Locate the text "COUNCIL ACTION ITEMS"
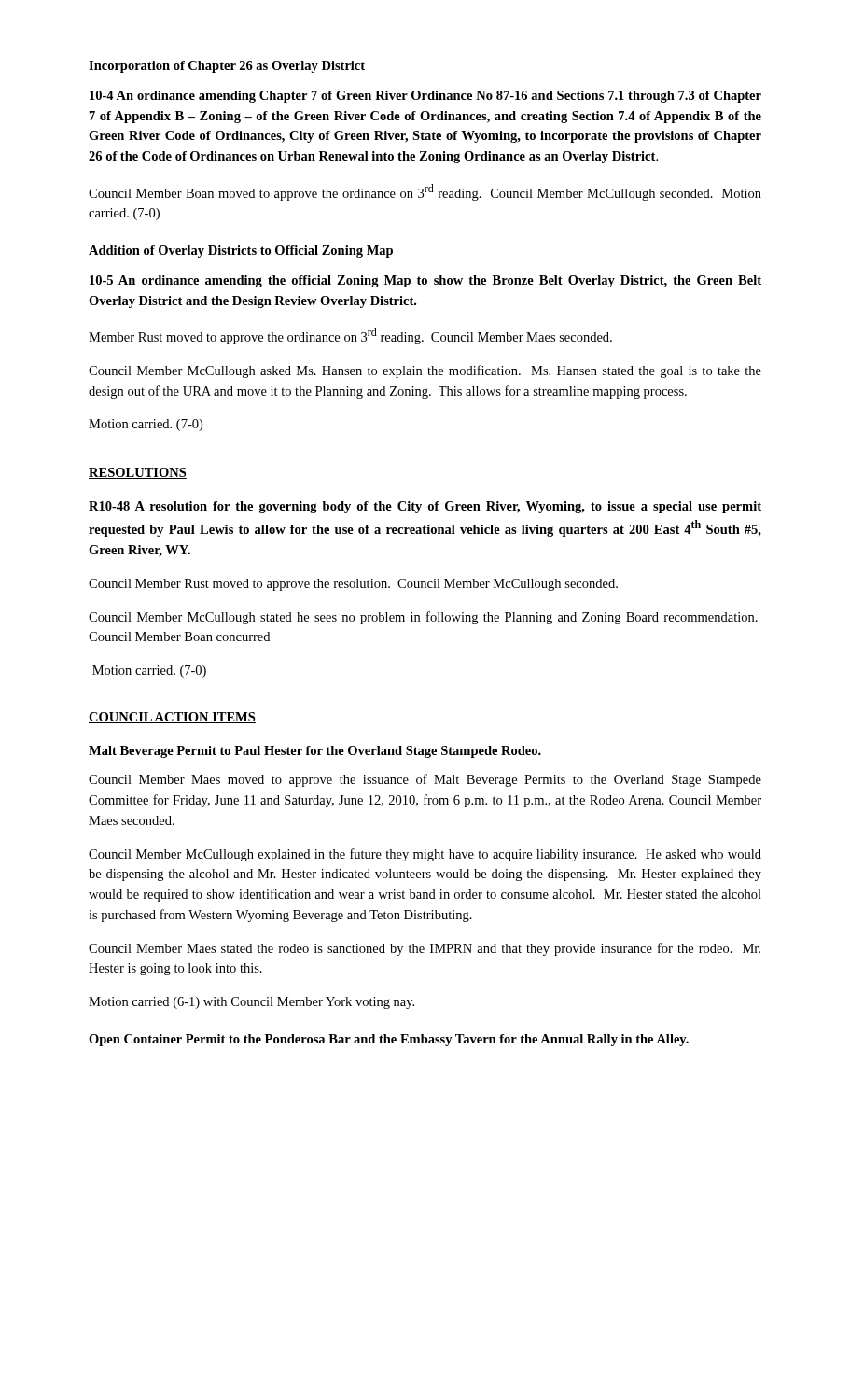This screenshot has width=850, height=1400. pyautogui.click(x=172, y=718)
